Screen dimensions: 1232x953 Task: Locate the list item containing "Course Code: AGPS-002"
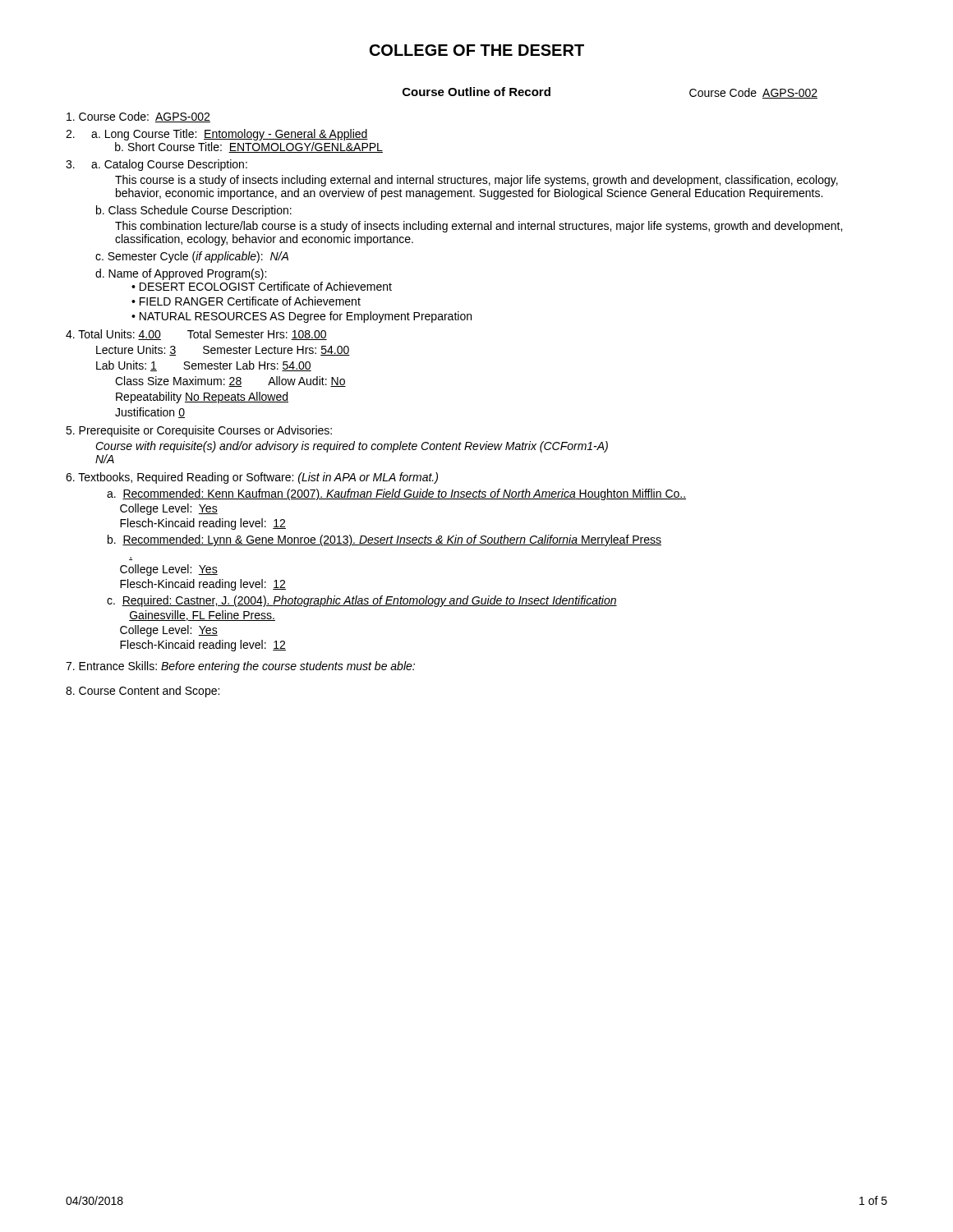(x=138, y=117)
